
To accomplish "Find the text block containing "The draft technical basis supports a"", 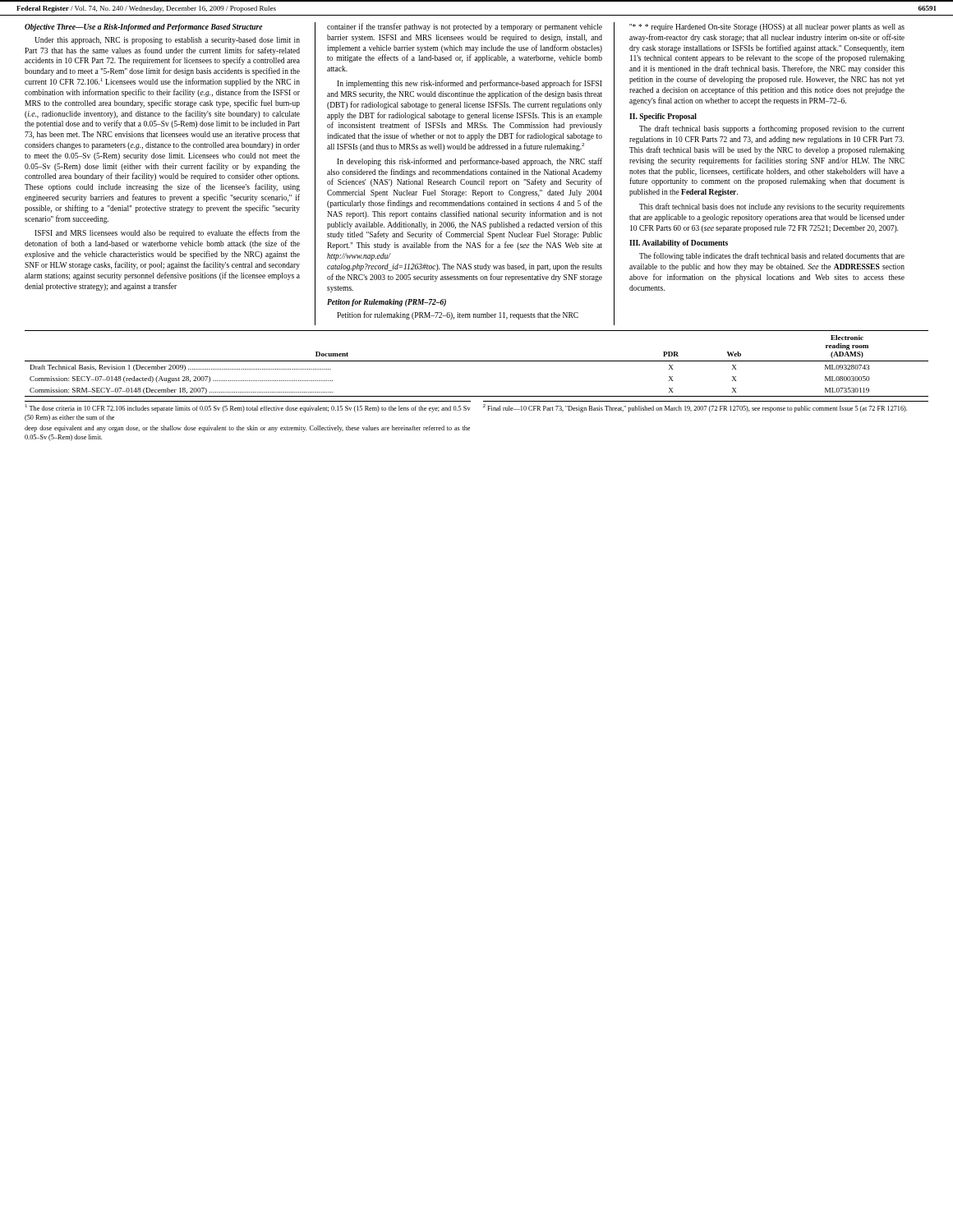I will coord(767,179).
